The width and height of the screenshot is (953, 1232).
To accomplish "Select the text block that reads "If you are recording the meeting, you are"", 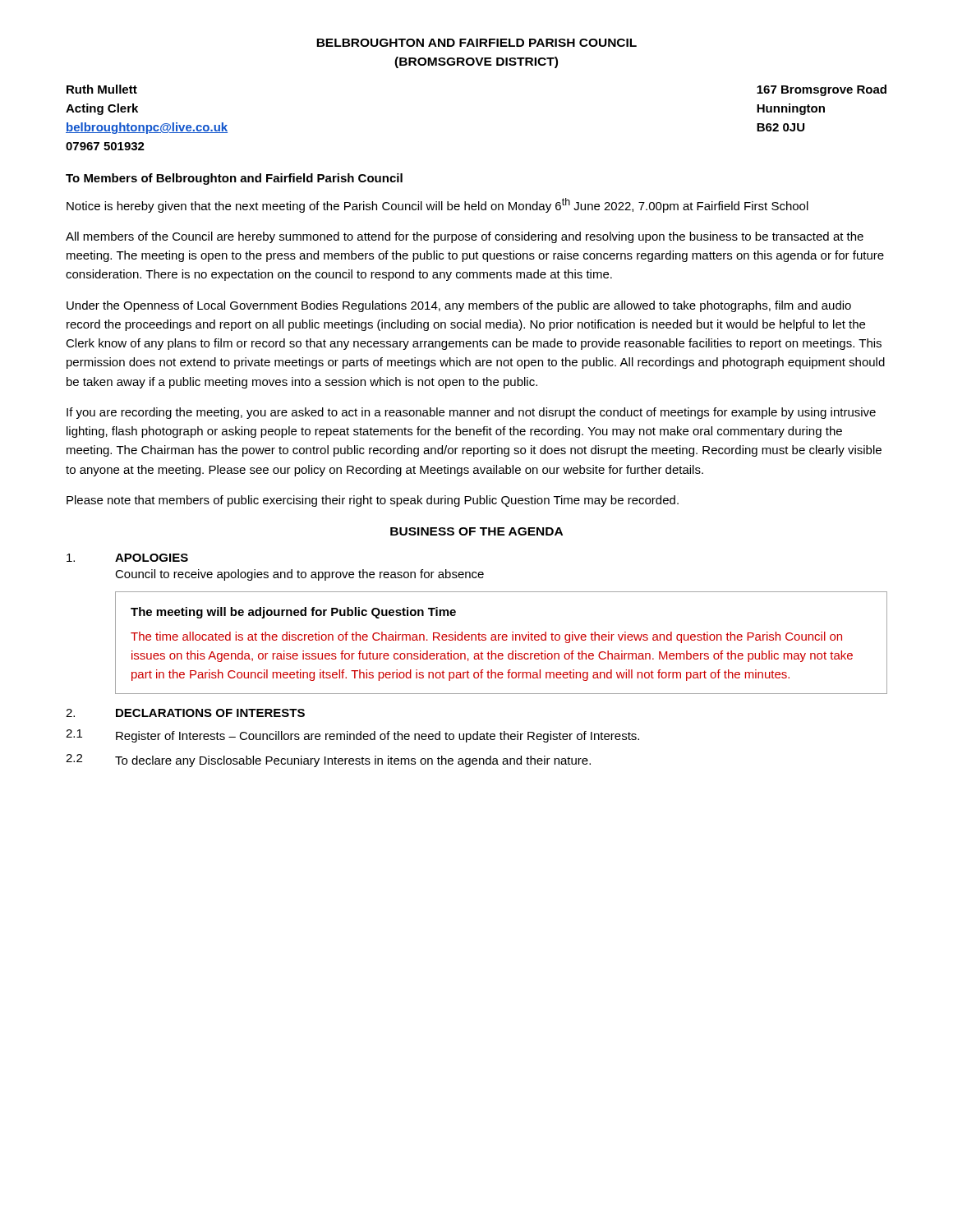I will tap(474, 440).
